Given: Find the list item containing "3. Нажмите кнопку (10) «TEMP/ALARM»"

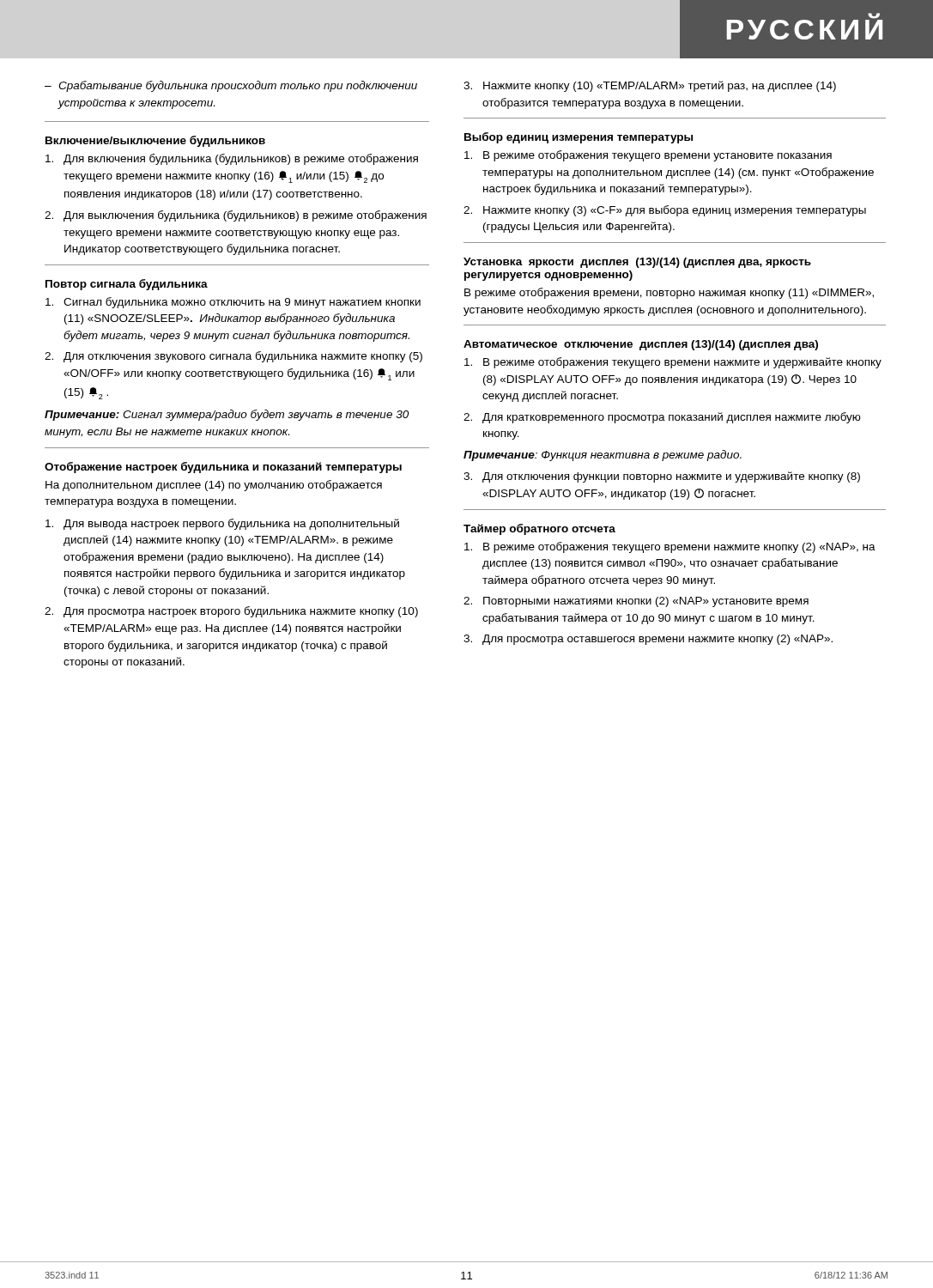Looking at the screenshot, I should pyautogui.click(x=675, y=94).
